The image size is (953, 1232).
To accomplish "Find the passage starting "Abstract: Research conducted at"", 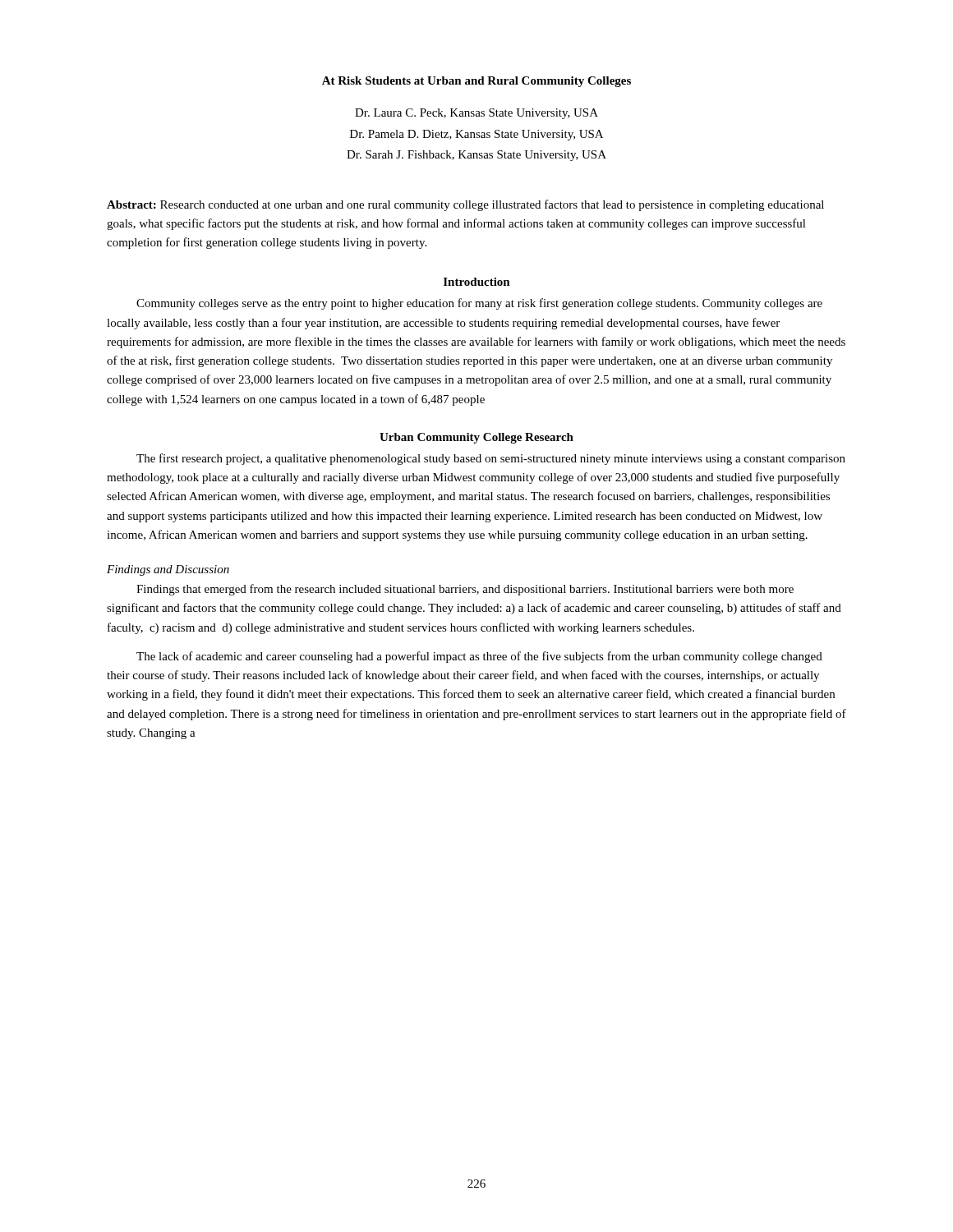I will 466,223.
